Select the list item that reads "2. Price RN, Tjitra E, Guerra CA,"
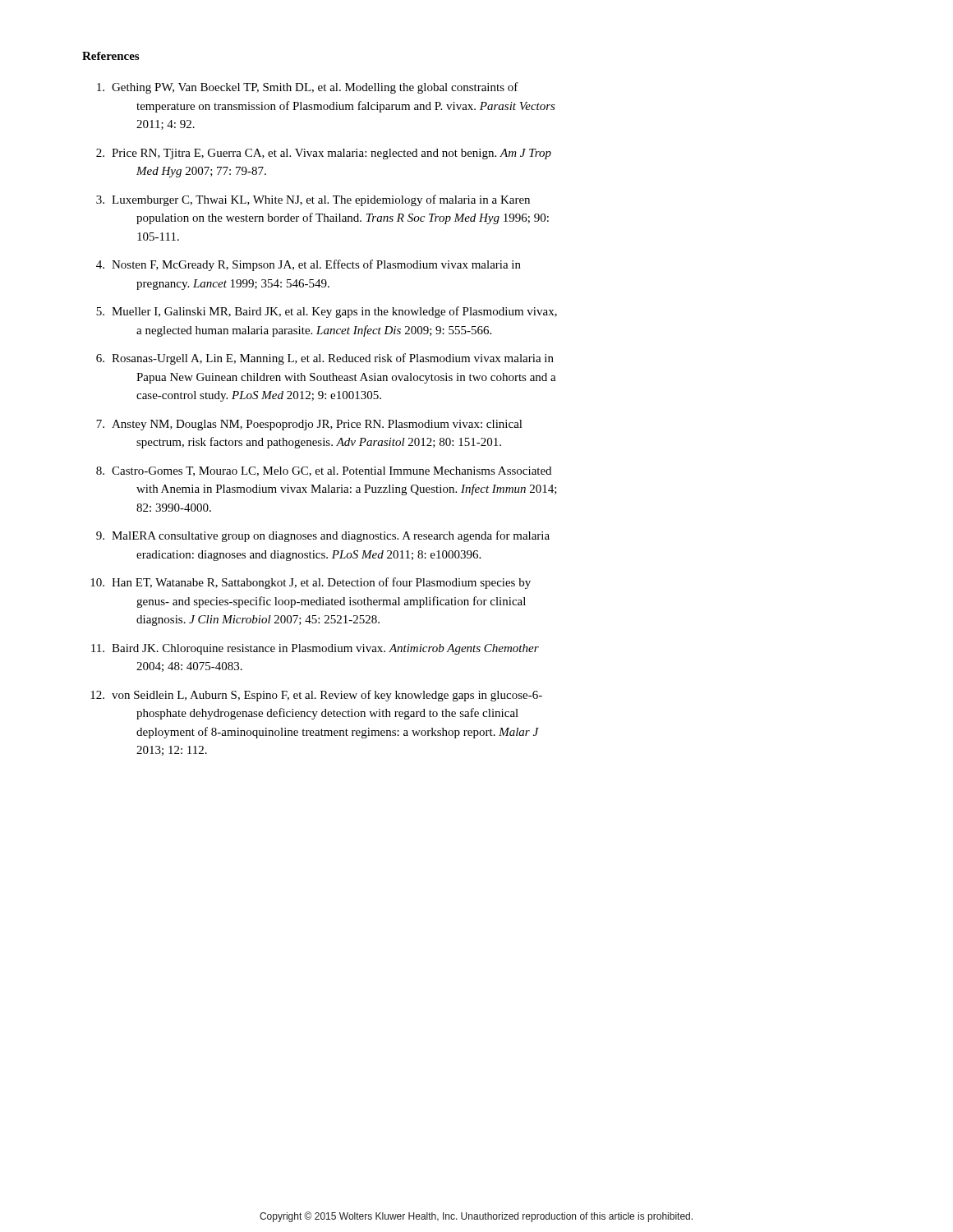This screenshot has width=953, height=1232. [476, 162]
